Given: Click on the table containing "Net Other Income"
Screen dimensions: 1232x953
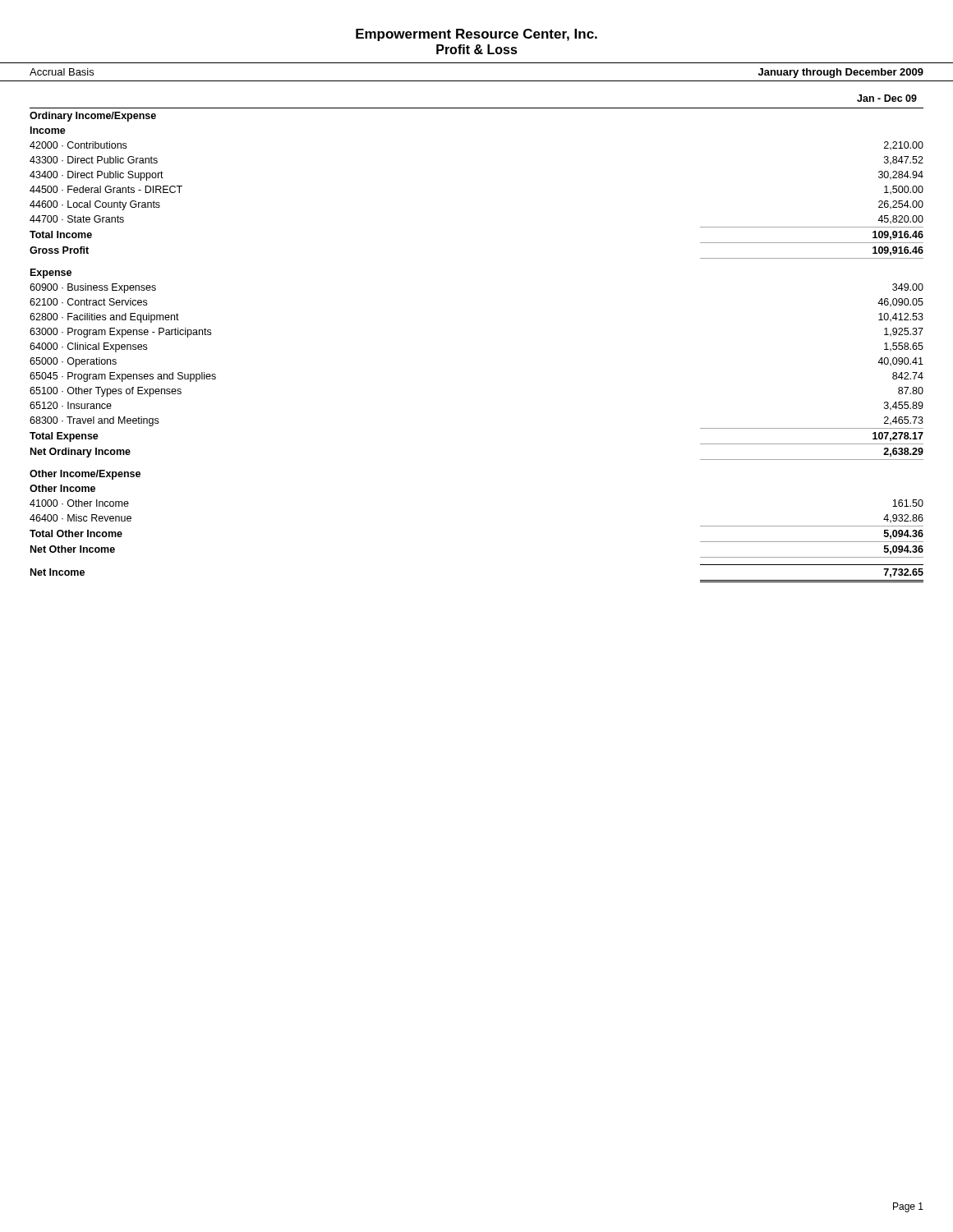Looking at the screenshot, I should click(x=476, y=336).
